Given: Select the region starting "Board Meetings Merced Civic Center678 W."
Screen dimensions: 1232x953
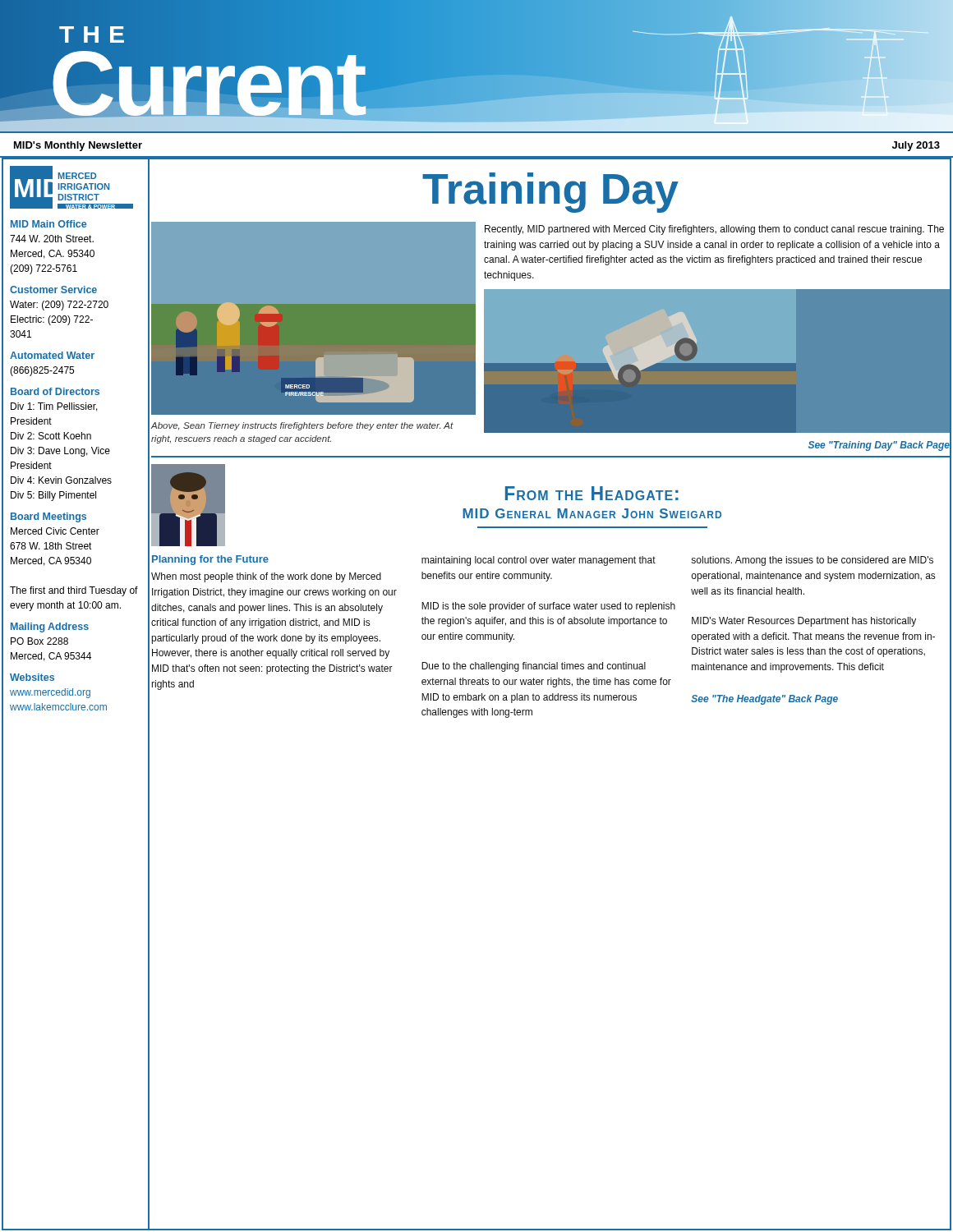Looking at the screenshot, I should coord(76,562).
